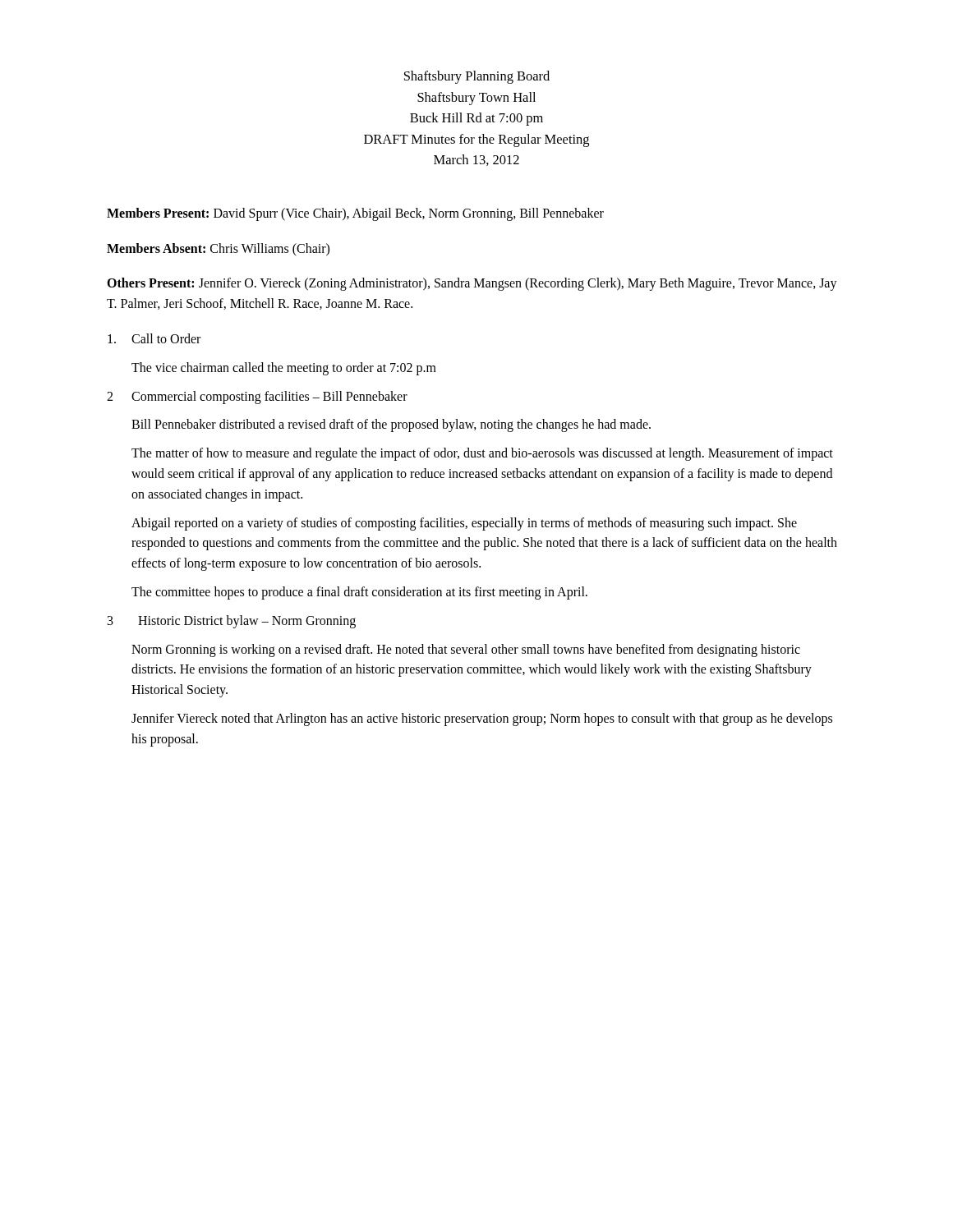
Task: Point to the region starting "Jennifer Viereck noted that Arlington has"
Action: (x=482, y=728)
